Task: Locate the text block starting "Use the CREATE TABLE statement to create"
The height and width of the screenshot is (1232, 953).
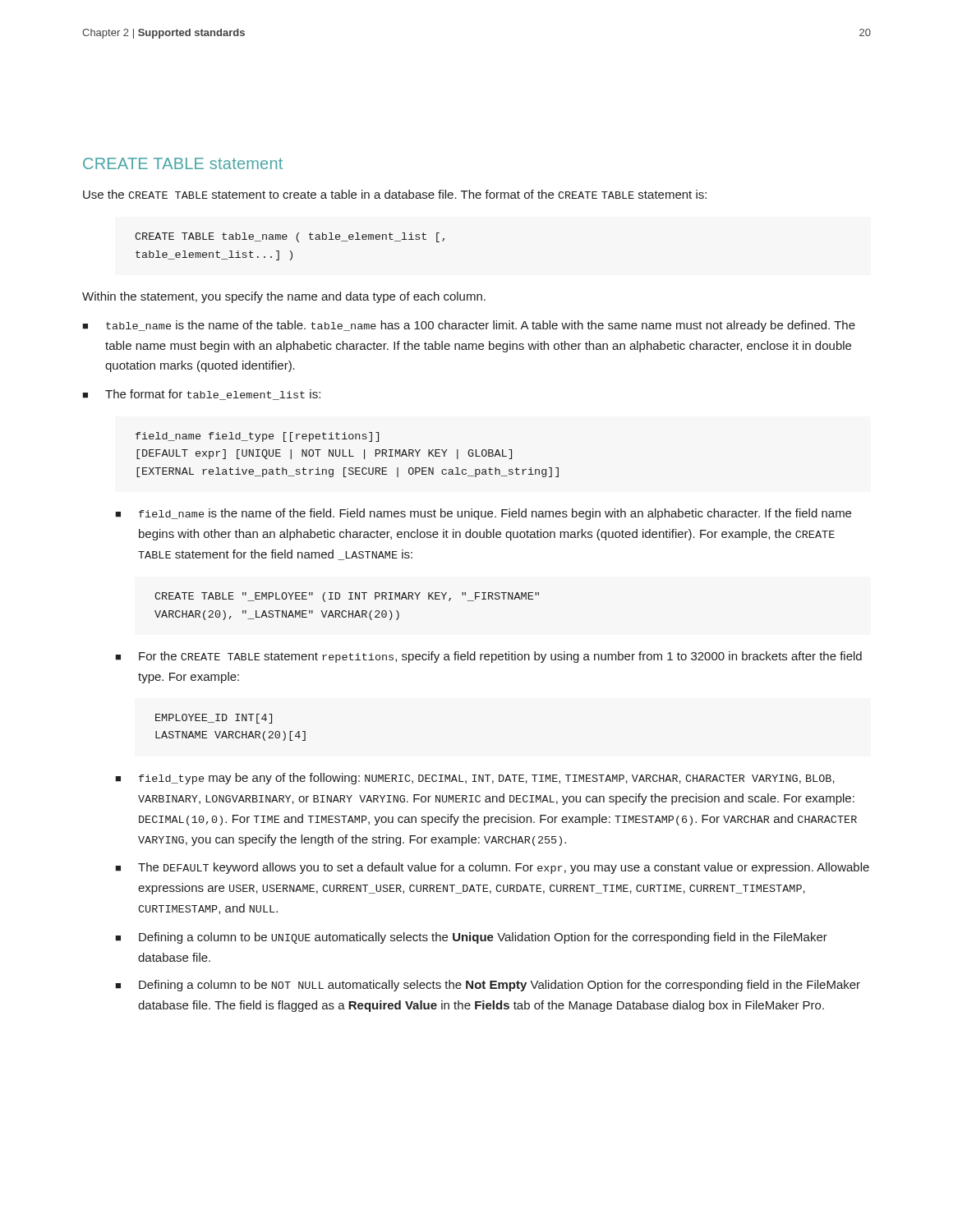Action: pyautogui.click(x=395, y=195)
